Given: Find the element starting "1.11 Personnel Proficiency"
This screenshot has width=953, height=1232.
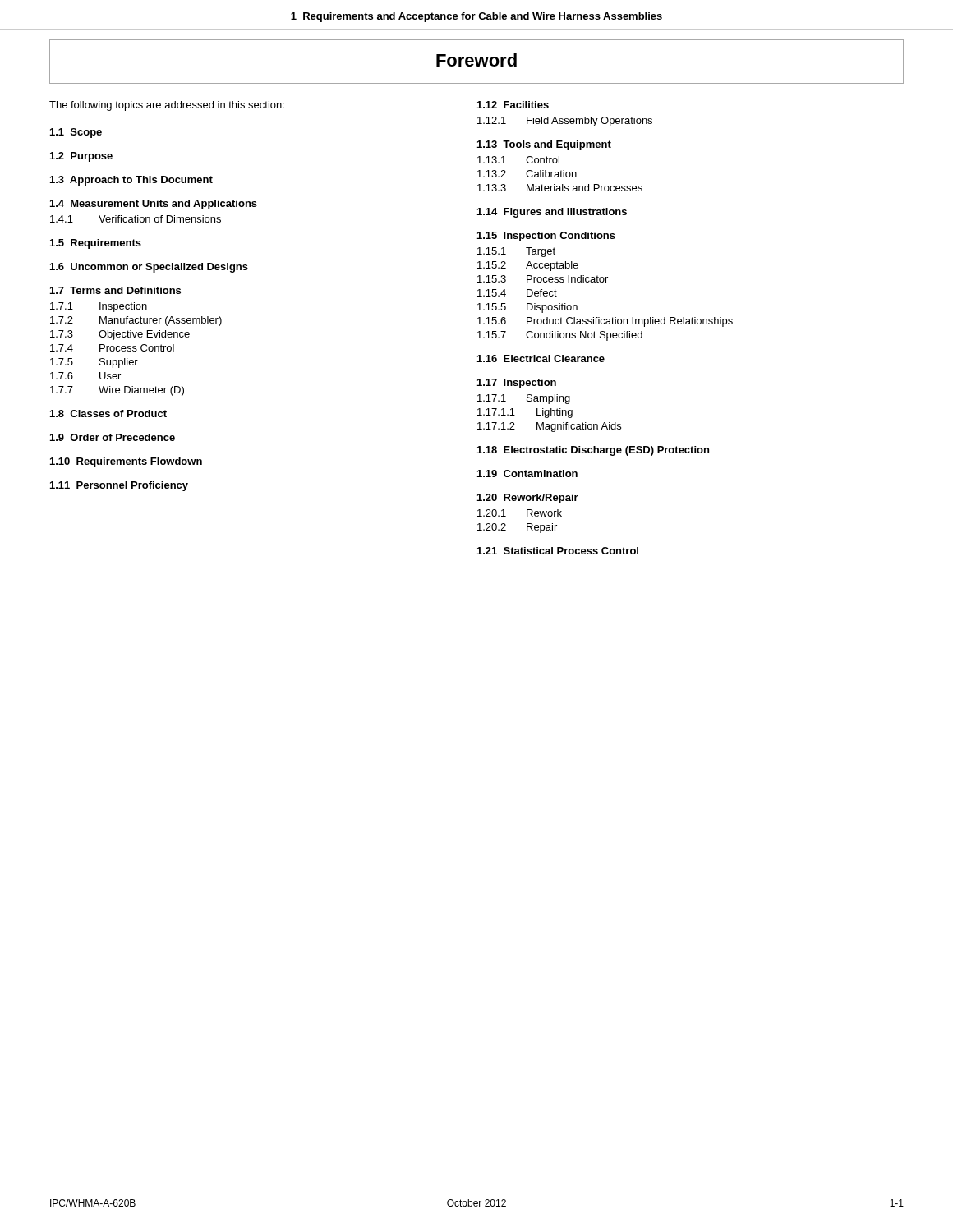Looking at the screenshot, I should pyautogui.click(x=119, y=485).
